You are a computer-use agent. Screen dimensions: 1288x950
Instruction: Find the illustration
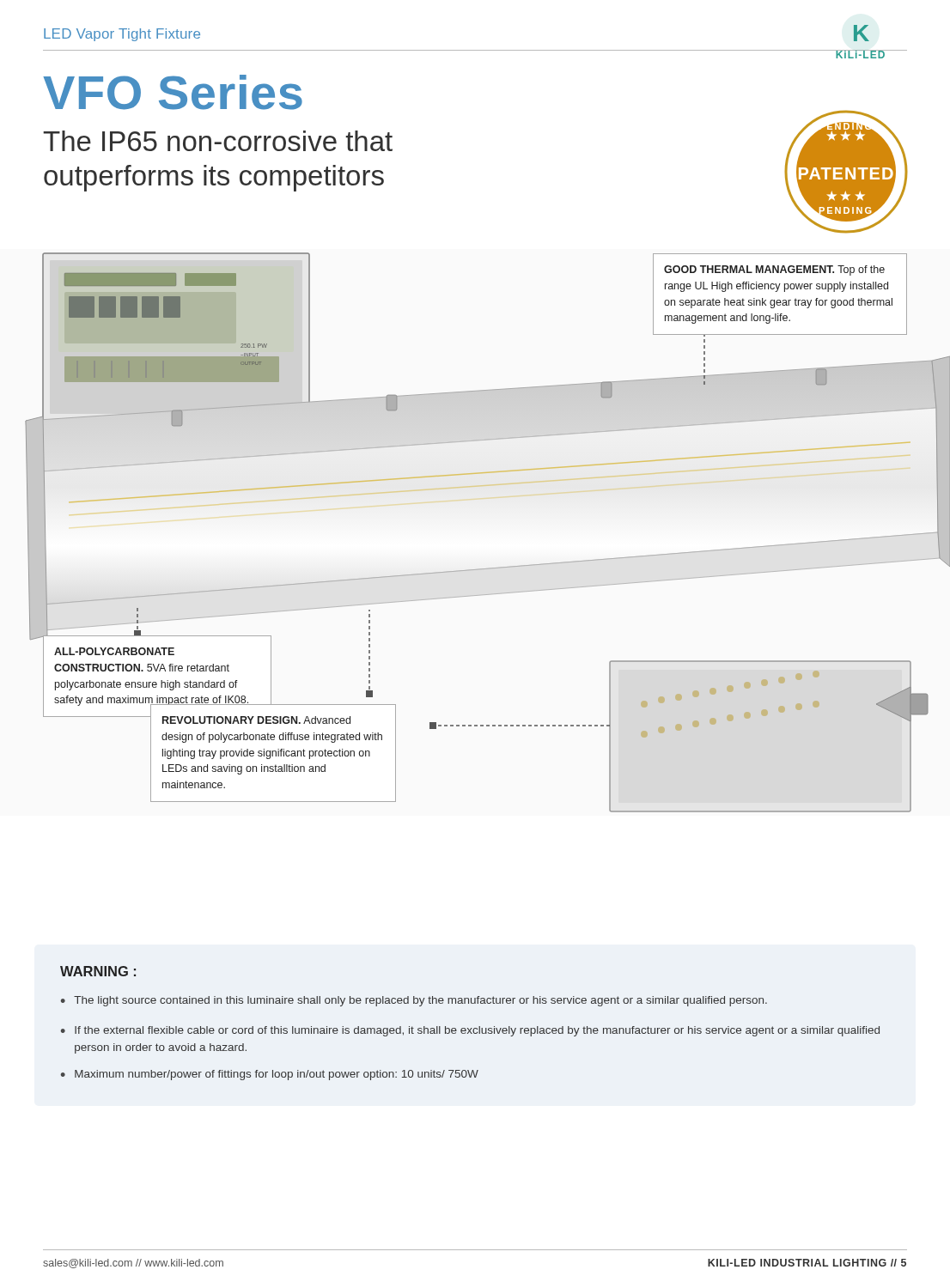tap(846, 172)
